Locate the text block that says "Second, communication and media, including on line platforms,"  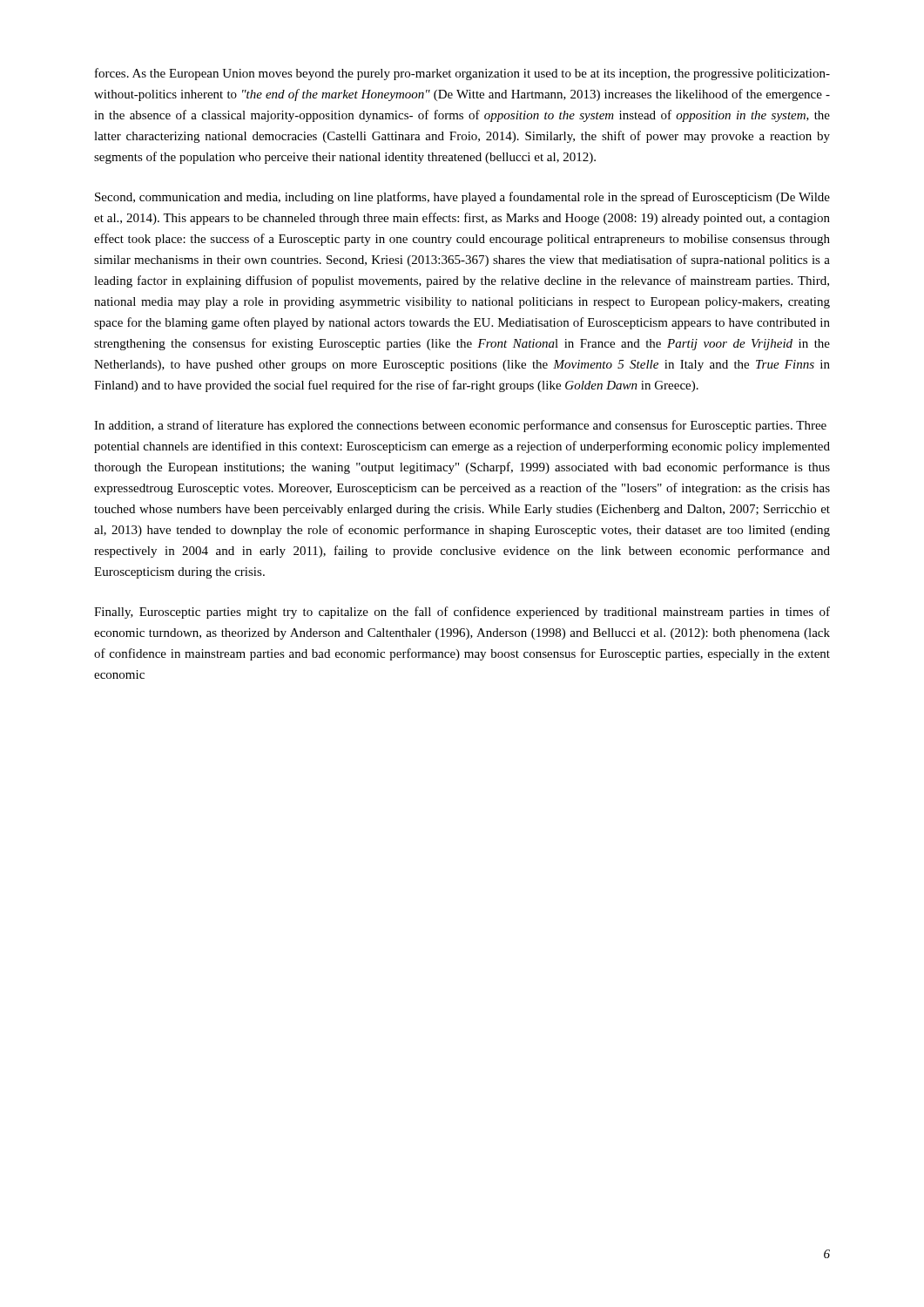[462, 291]
